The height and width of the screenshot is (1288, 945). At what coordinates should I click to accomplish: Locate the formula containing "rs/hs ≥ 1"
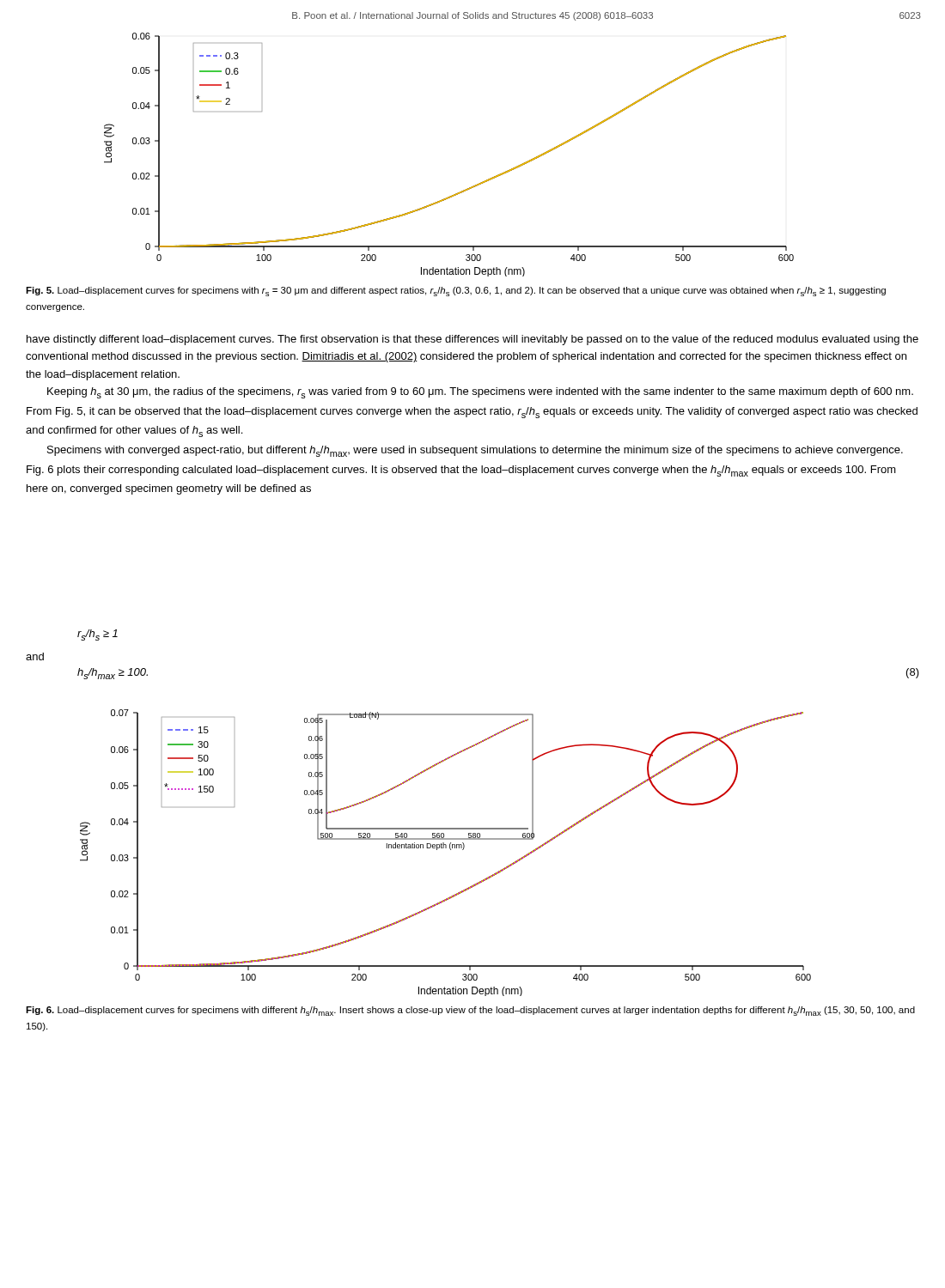[x=98, y=634]
